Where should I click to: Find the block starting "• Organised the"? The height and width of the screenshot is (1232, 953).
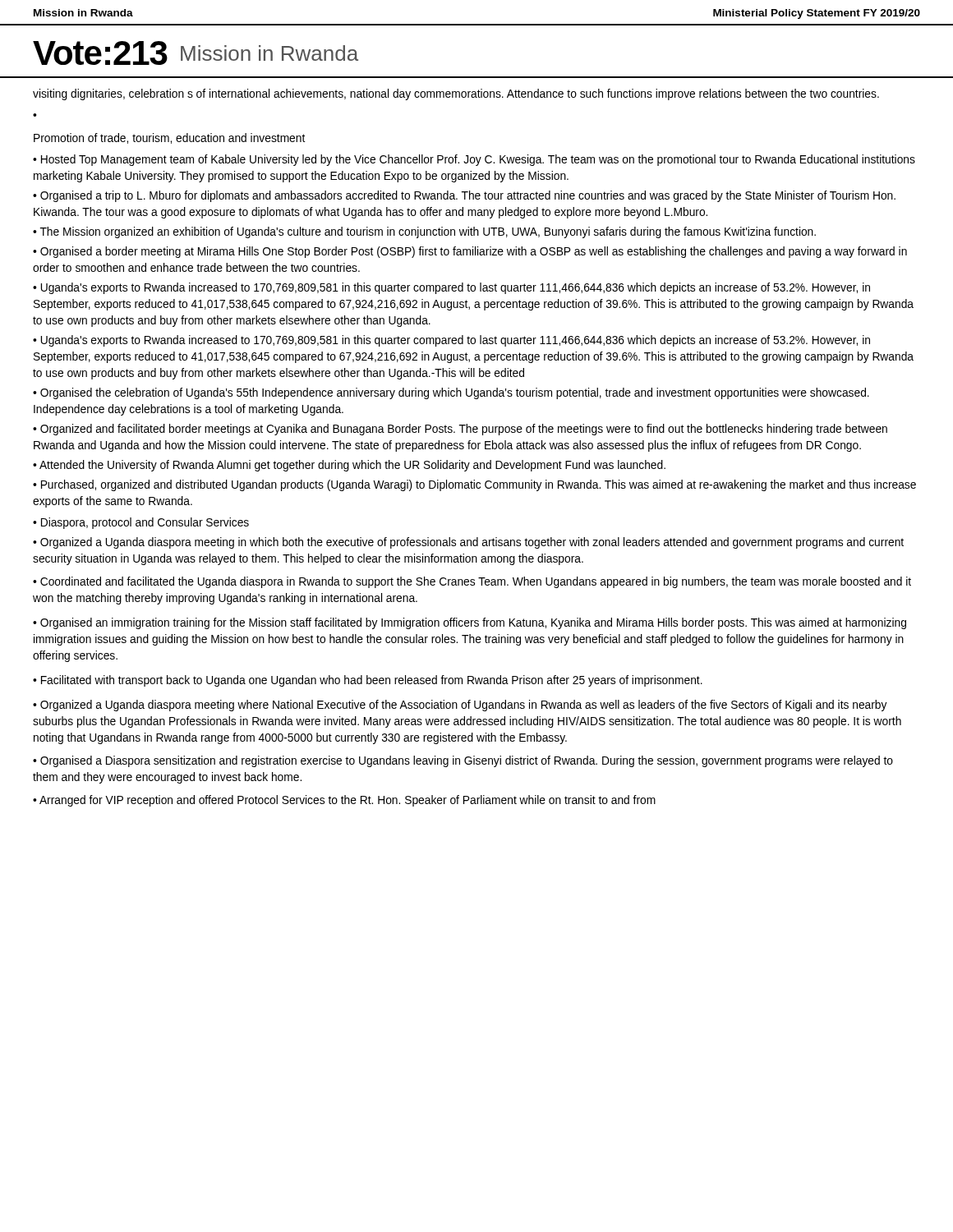[x=451, y=401]
